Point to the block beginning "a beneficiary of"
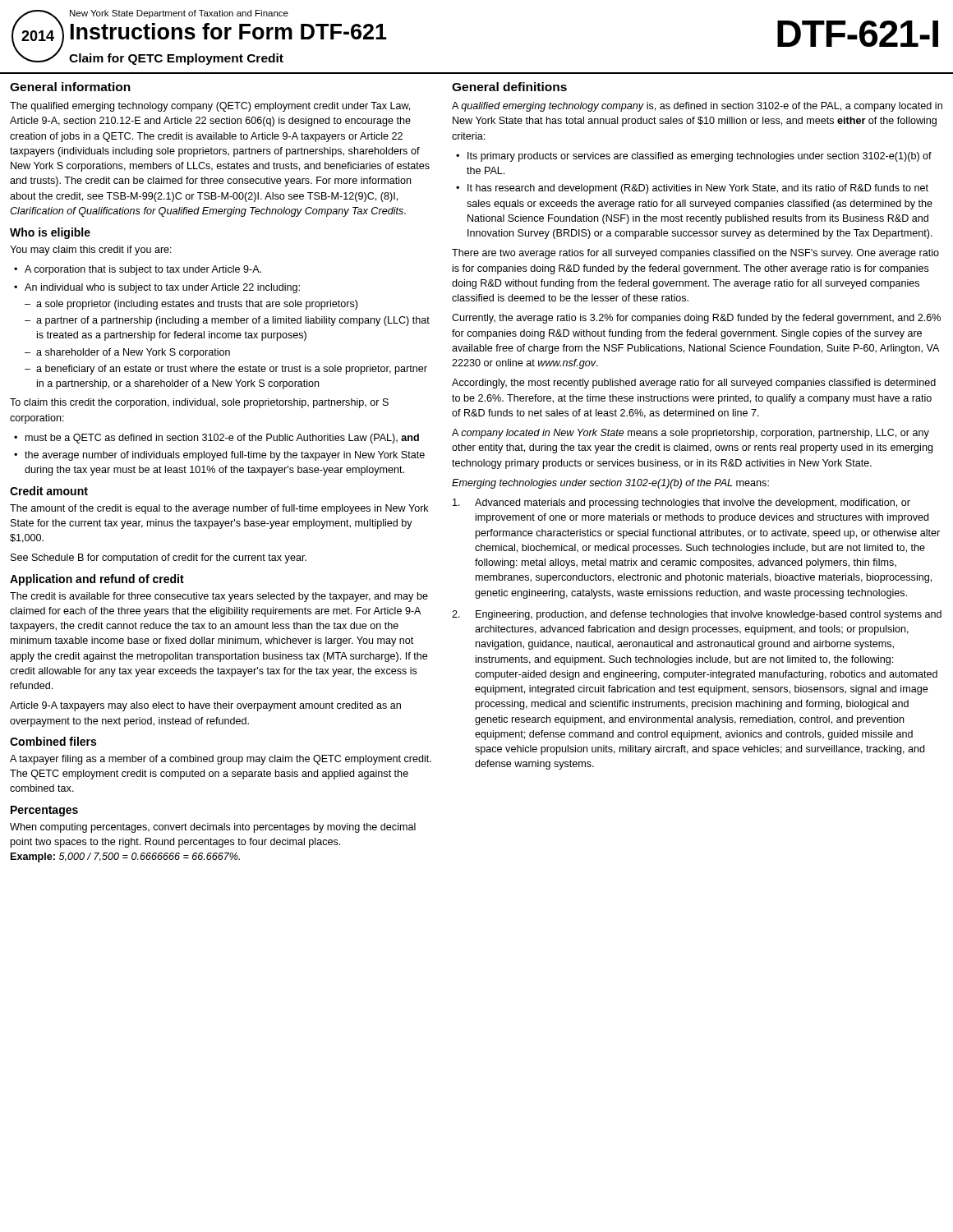 (232, 376)
